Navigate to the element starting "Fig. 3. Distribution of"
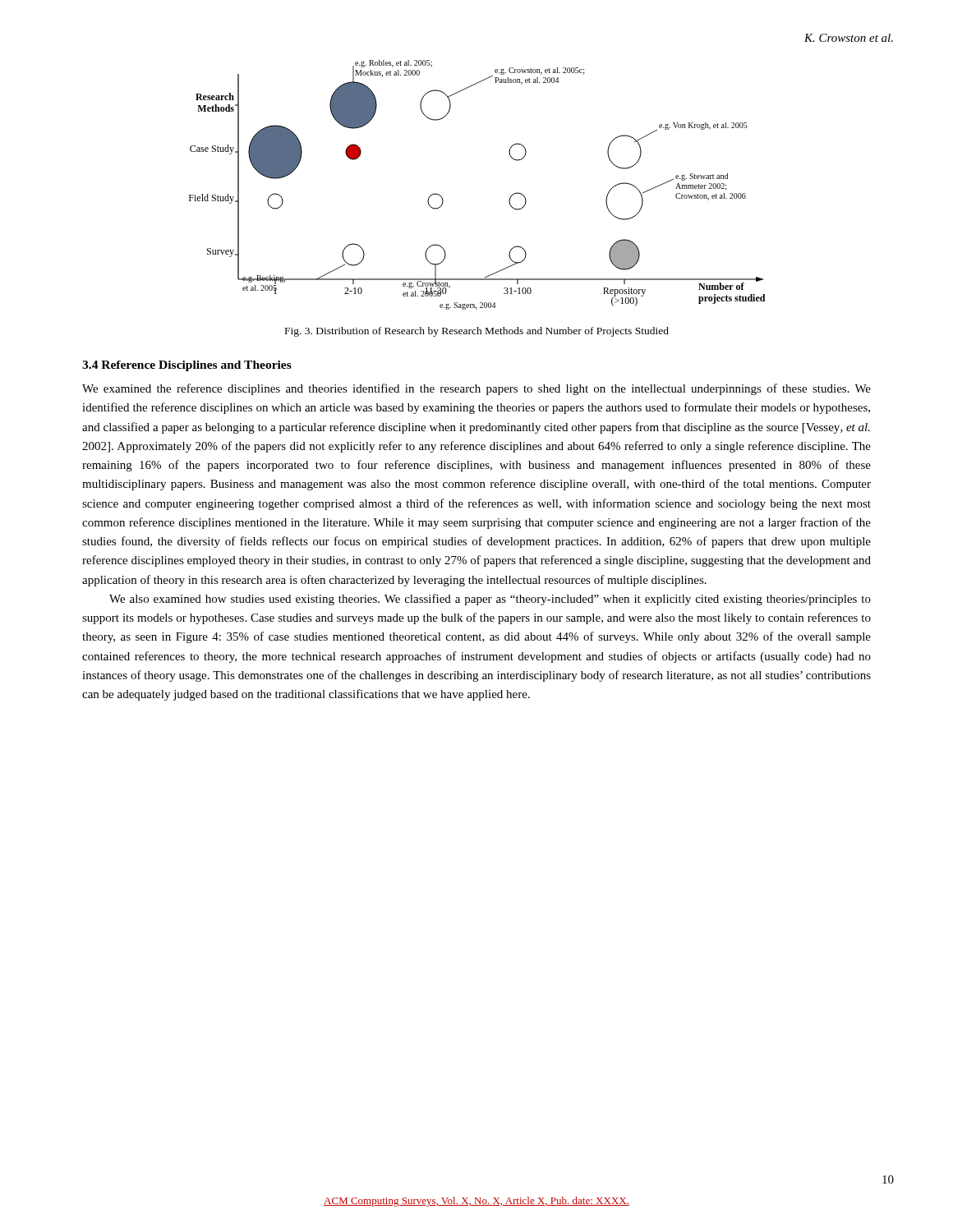The image size is (953, 1232). (x=476, y=331)
